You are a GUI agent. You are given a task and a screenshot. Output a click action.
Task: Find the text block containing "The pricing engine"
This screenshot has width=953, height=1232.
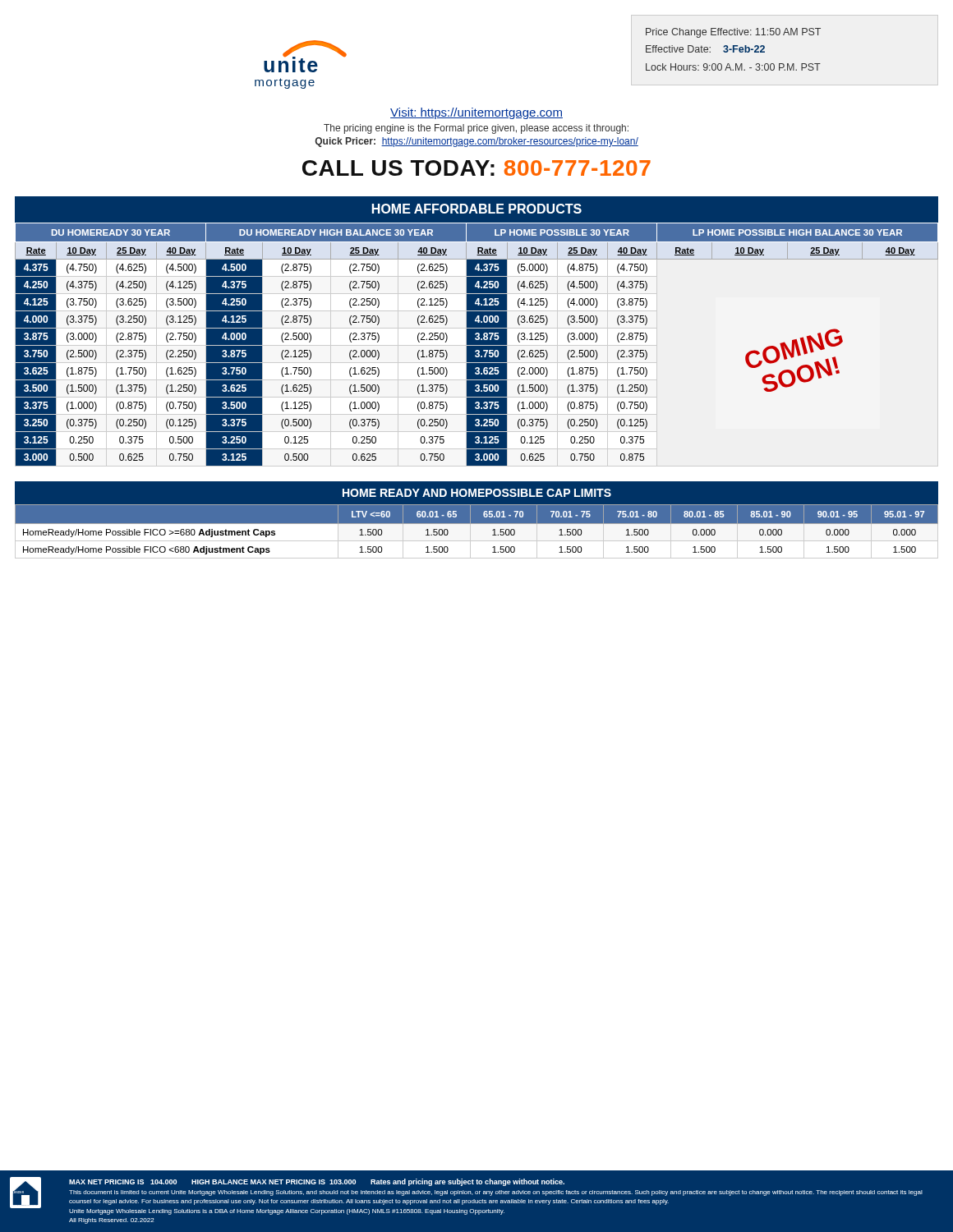click(476, 128)
